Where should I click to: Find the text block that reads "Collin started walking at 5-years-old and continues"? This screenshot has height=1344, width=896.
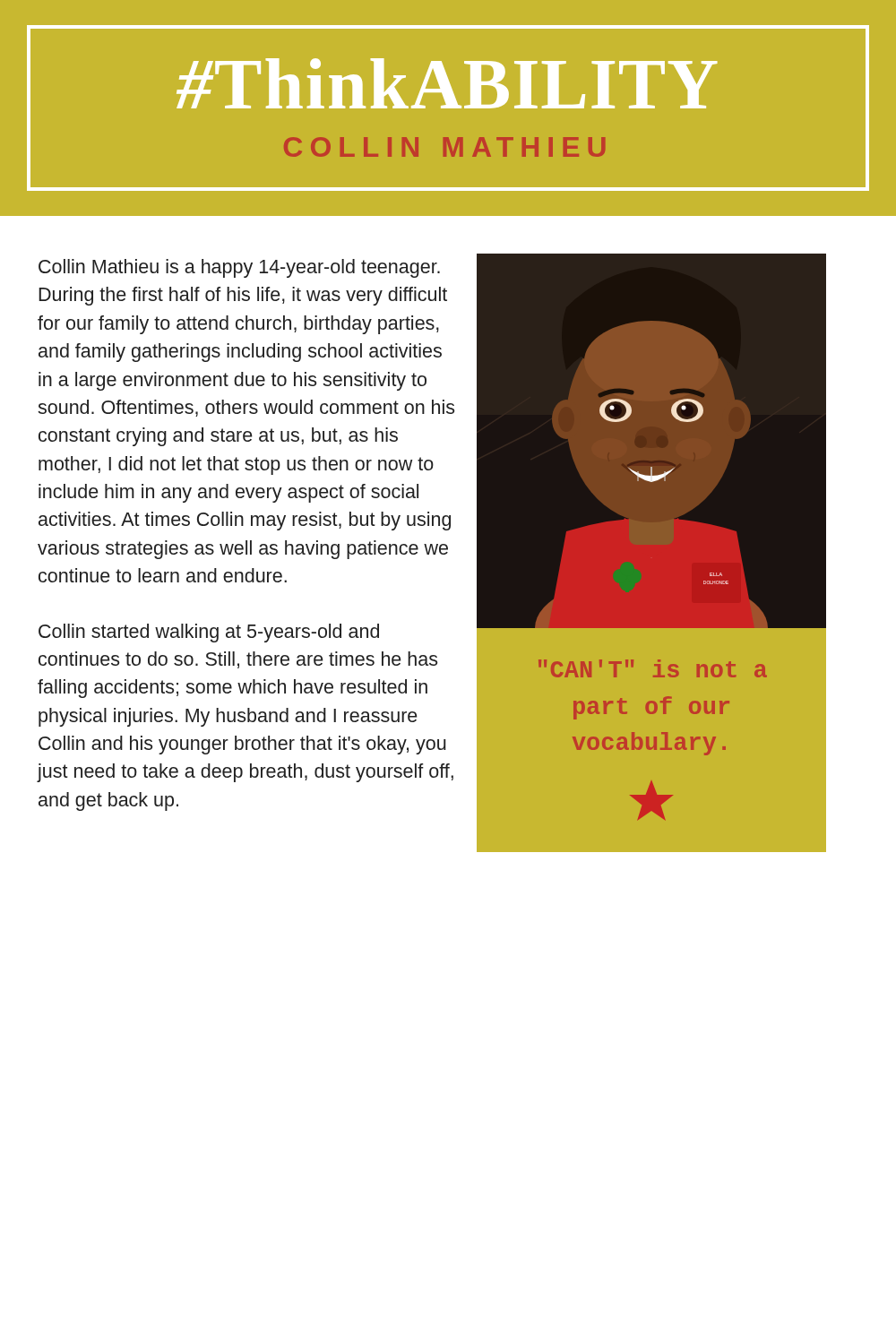(x=246, y=716)
